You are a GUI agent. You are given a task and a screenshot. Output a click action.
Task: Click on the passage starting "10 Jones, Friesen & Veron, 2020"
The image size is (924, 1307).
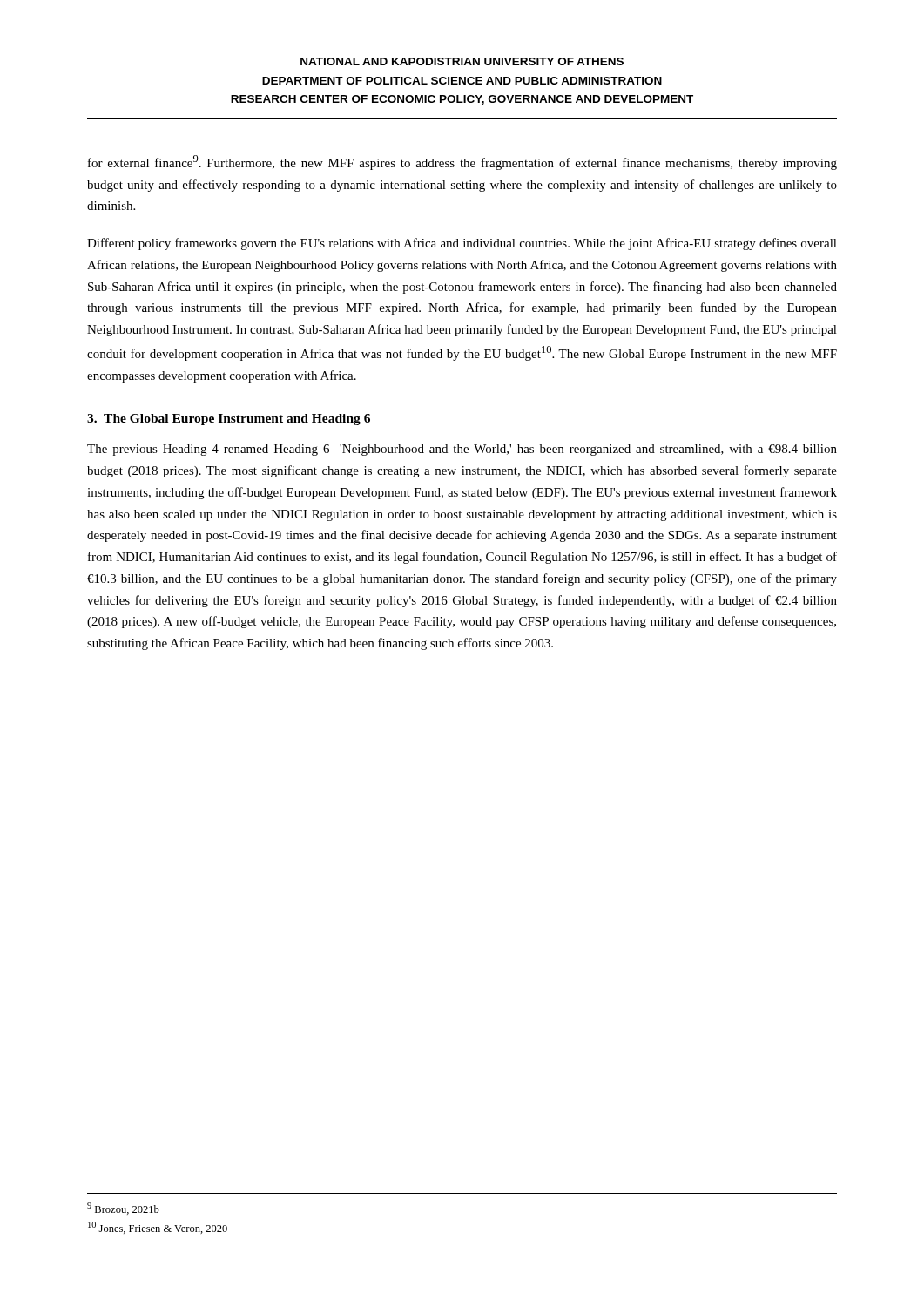(x=157, y=1227)
